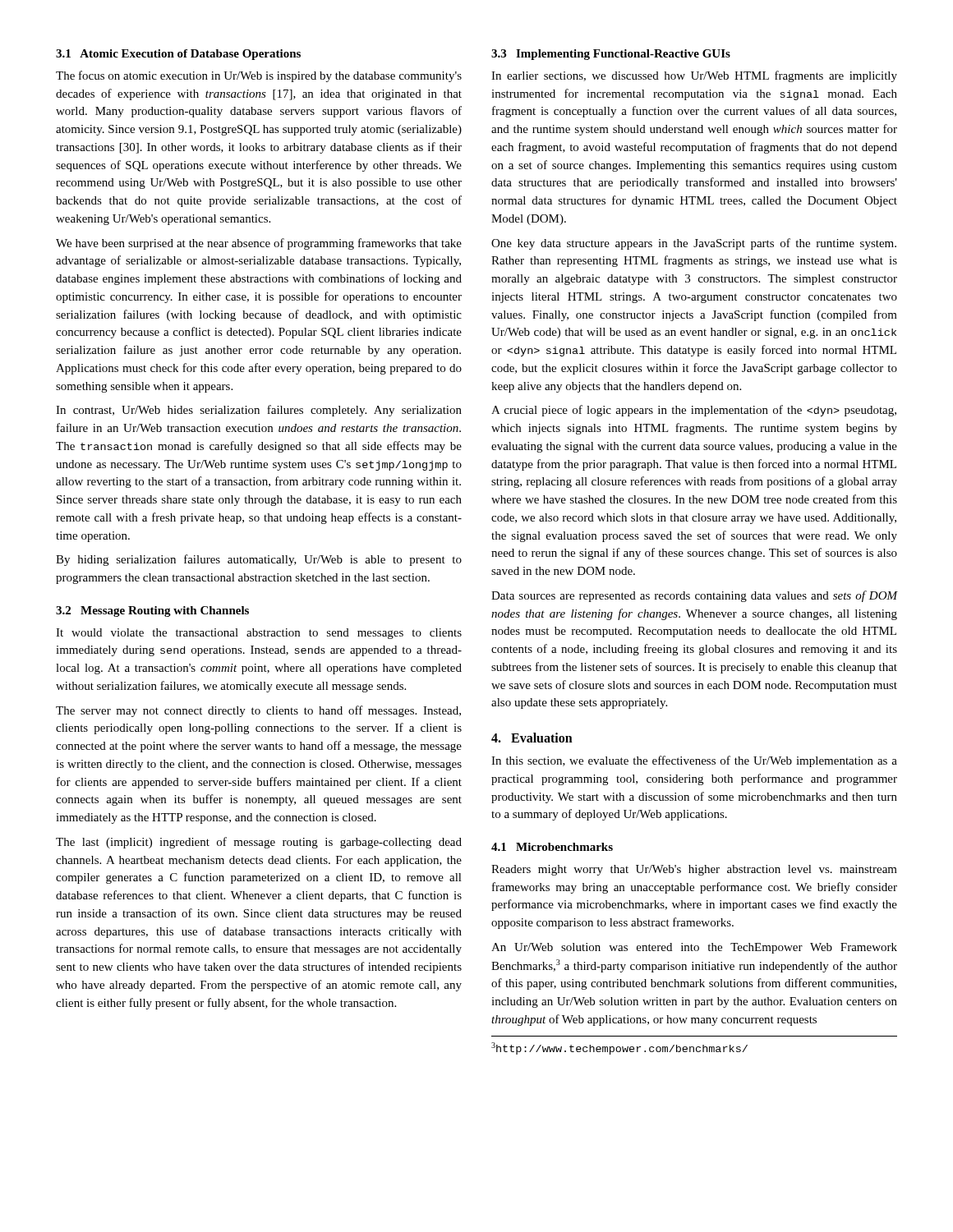This screenshot has height=1232, width=953.
Task: Point to the text block starting "Data sources are represented as records containing"
Action: pyautogui.click(x=694, y=650)
